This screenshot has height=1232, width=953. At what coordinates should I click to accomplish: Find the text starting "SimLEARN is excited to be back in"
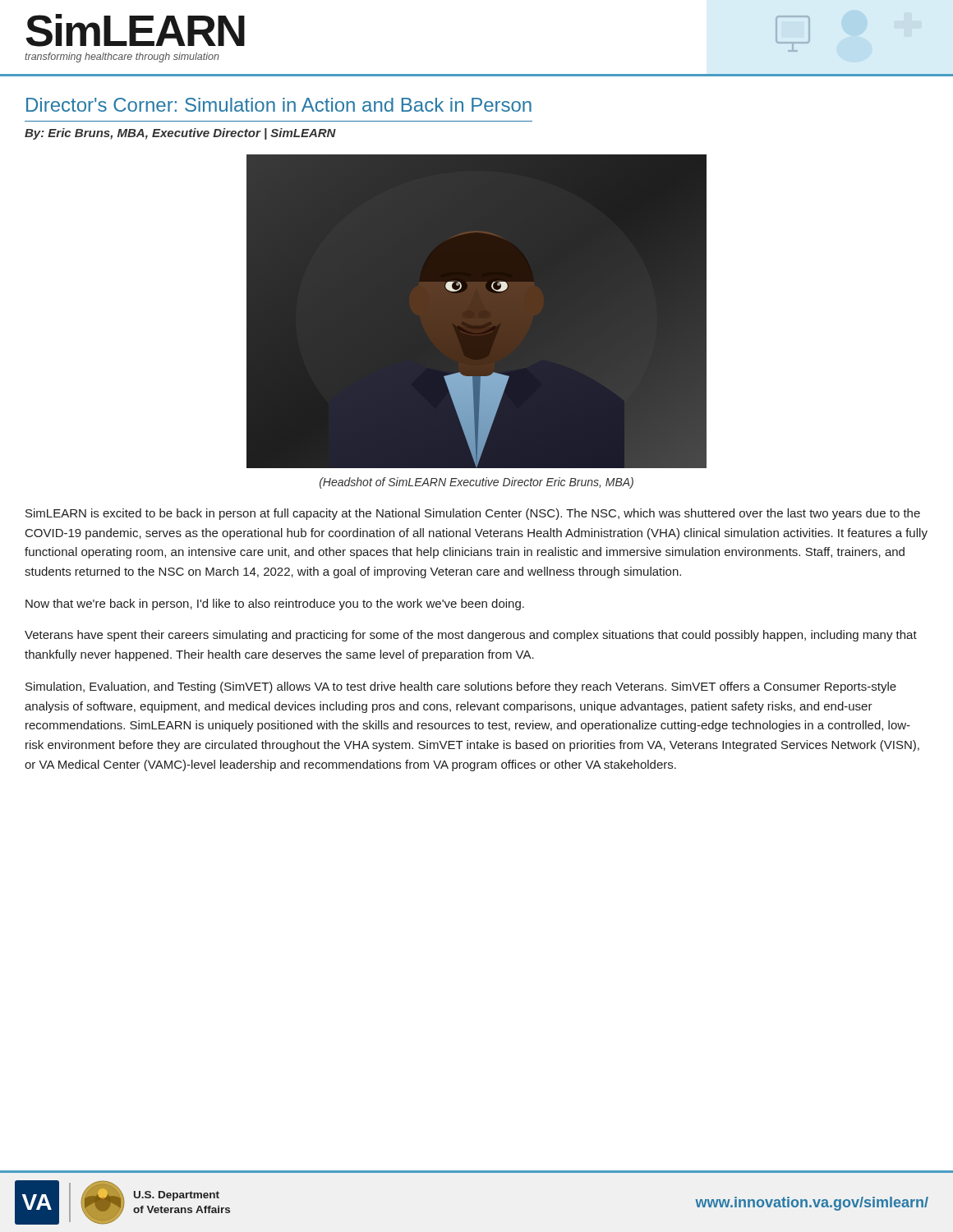pos(476,542)
